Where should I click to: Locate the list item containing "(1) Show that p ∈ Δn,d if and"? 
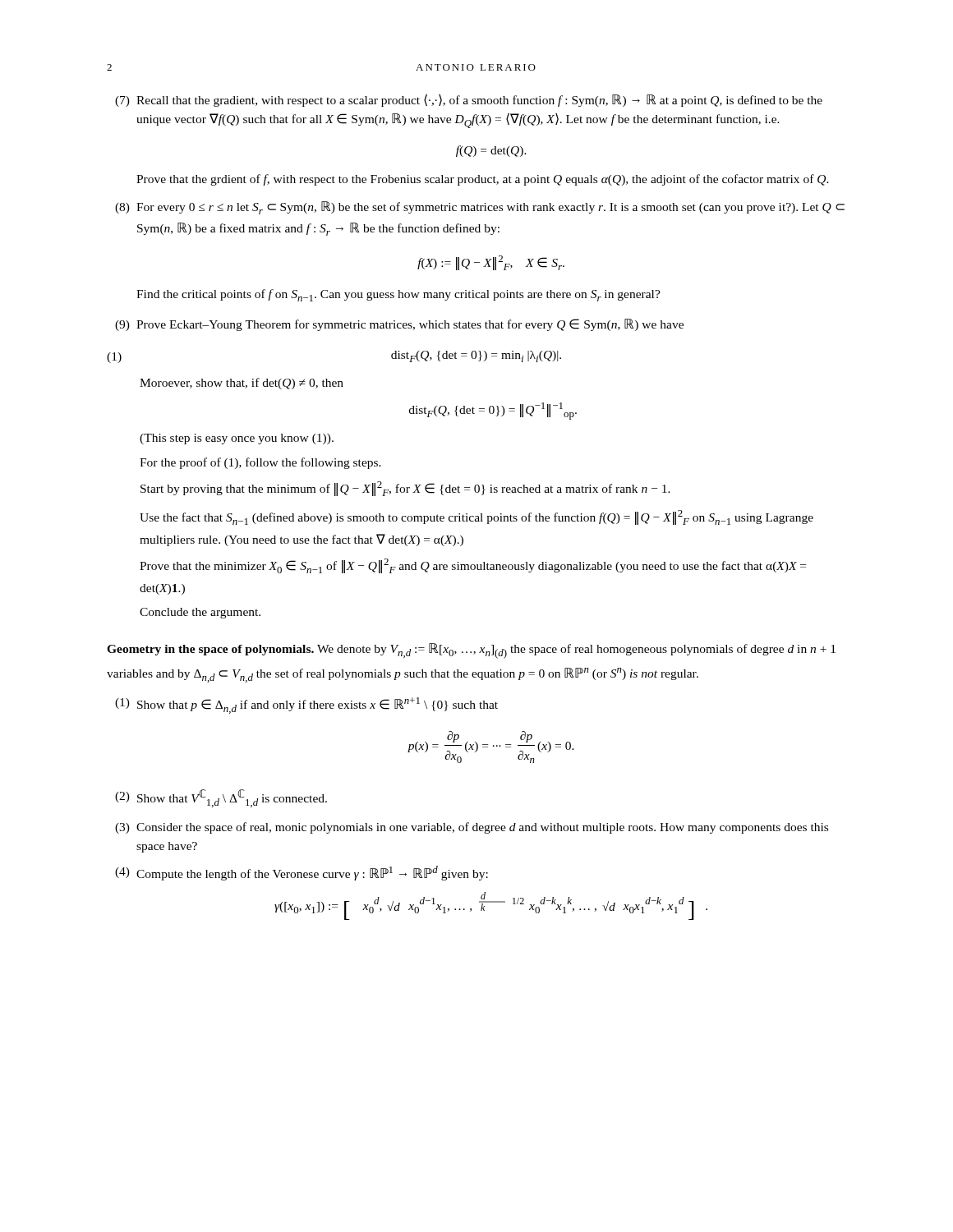pos(476,735)
